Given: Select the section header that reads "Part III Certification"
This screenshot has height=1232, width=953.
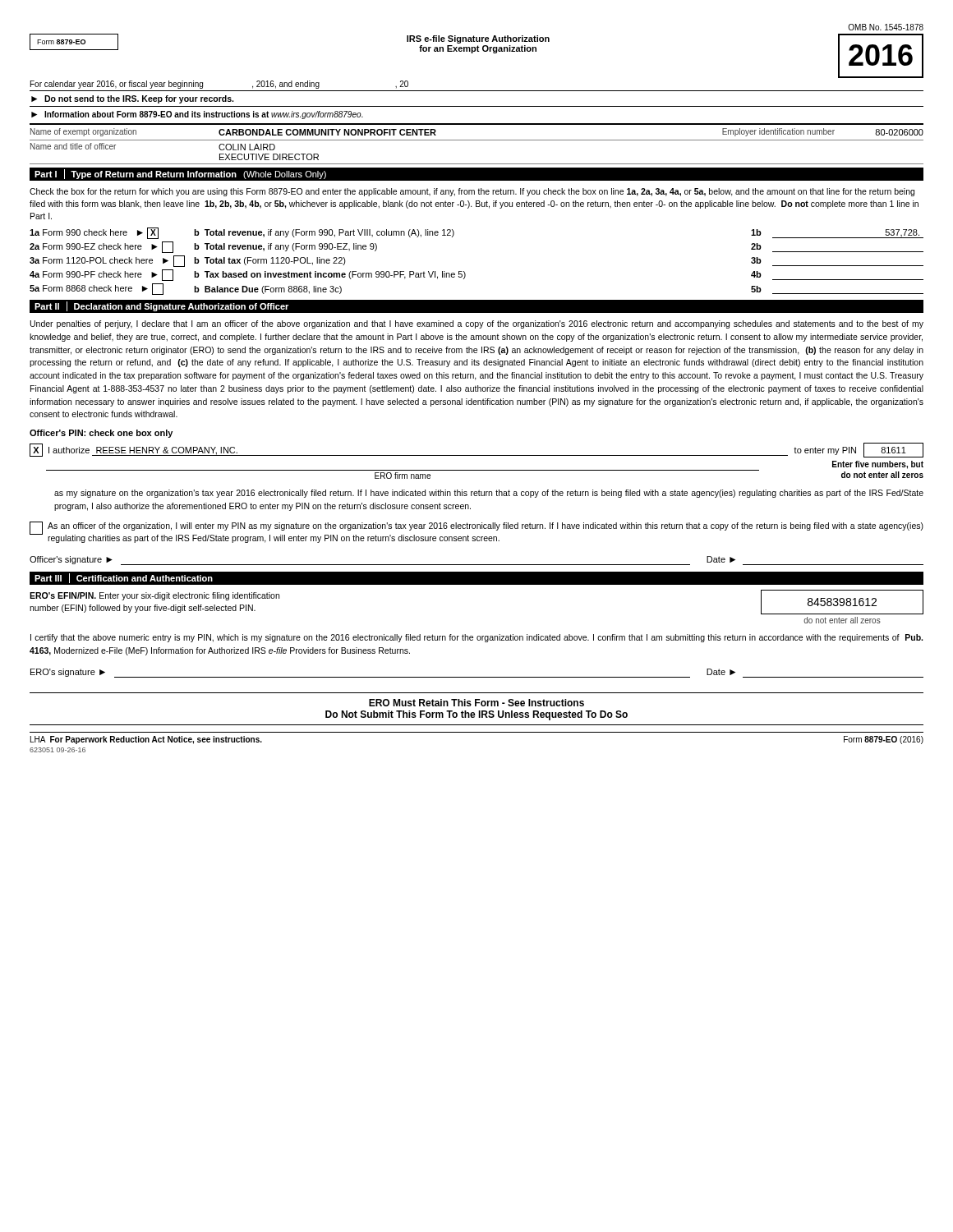Looking at the screenshot, I should point(124,578).
